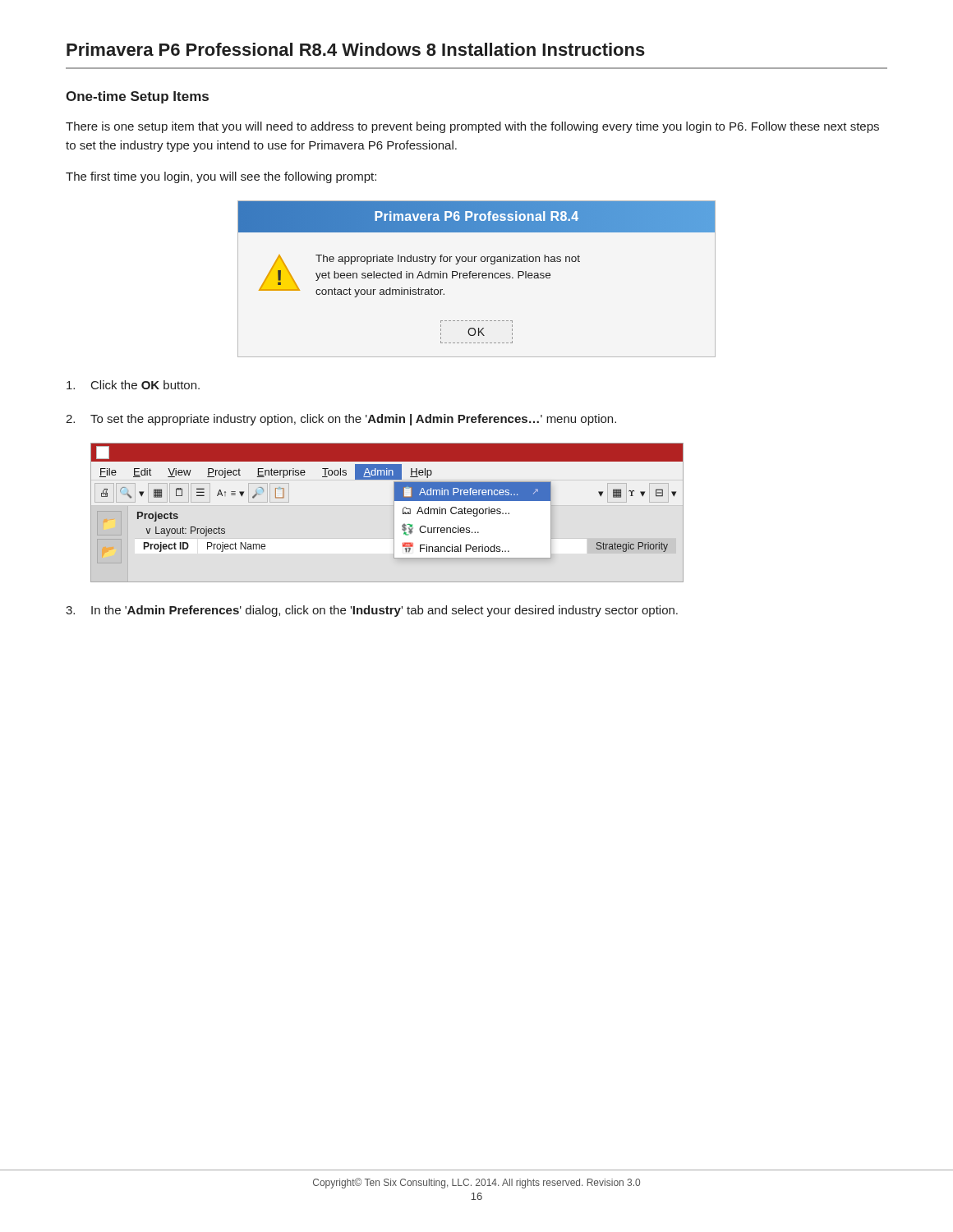Navigate to the region starting "One-time Setup Items"
Image resolution: width=953 pixels, height=1232 pixels.
coord(137,97)
